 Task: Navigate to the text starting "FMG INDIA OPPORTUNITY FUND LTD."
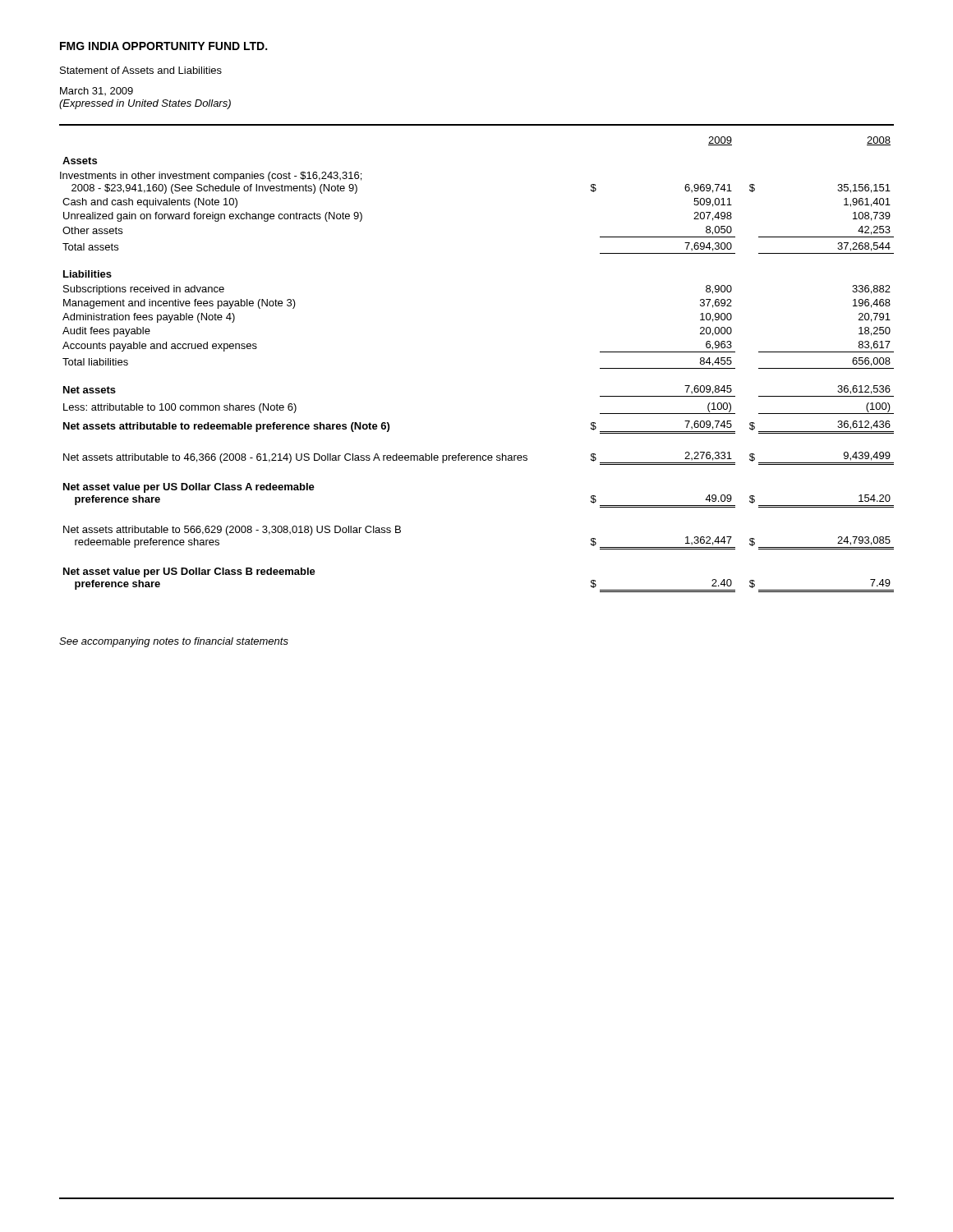[164, 46]
